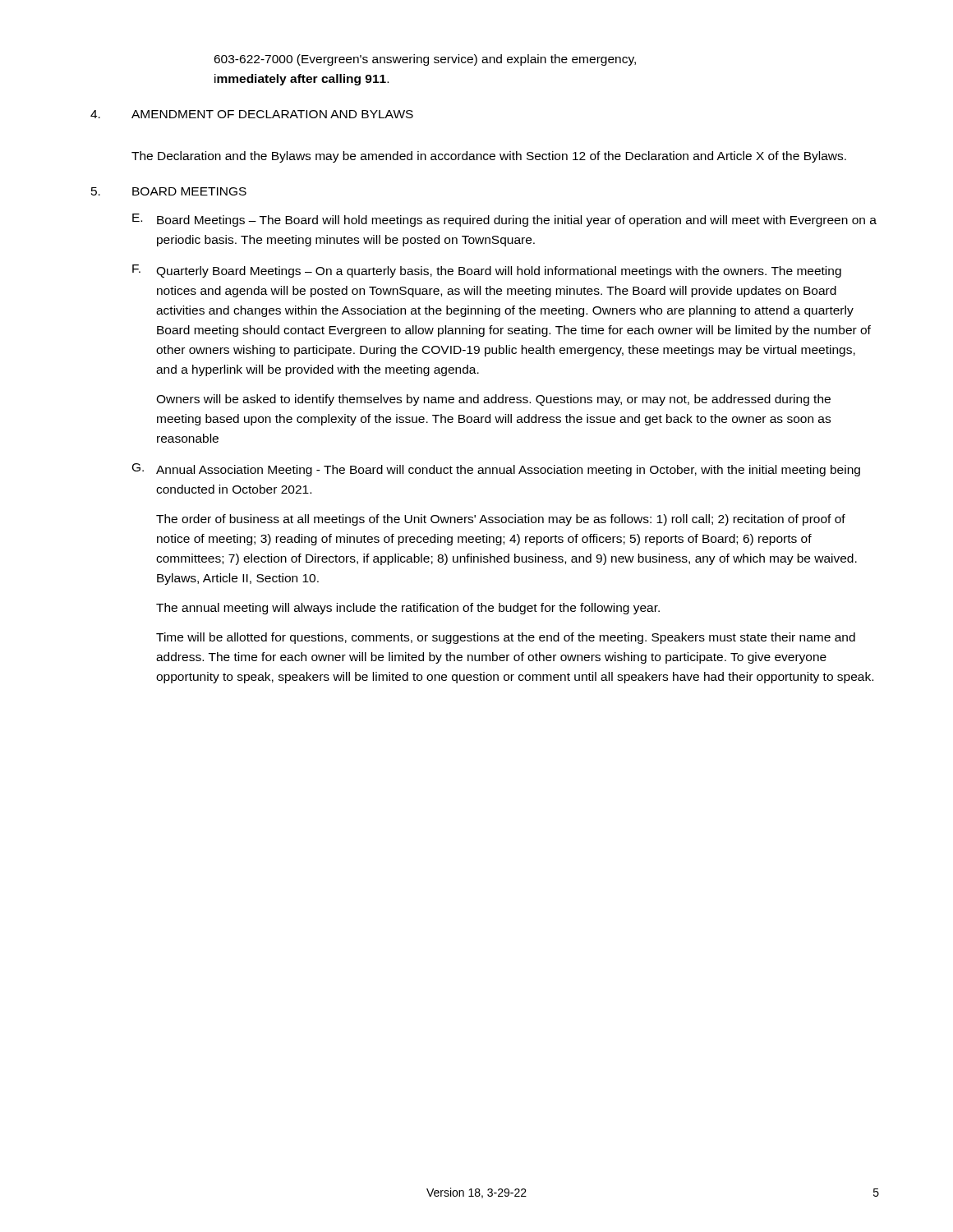
Task: Click the passage that begins "The order of business at all meetings"
Action: (x=507, y=548)
